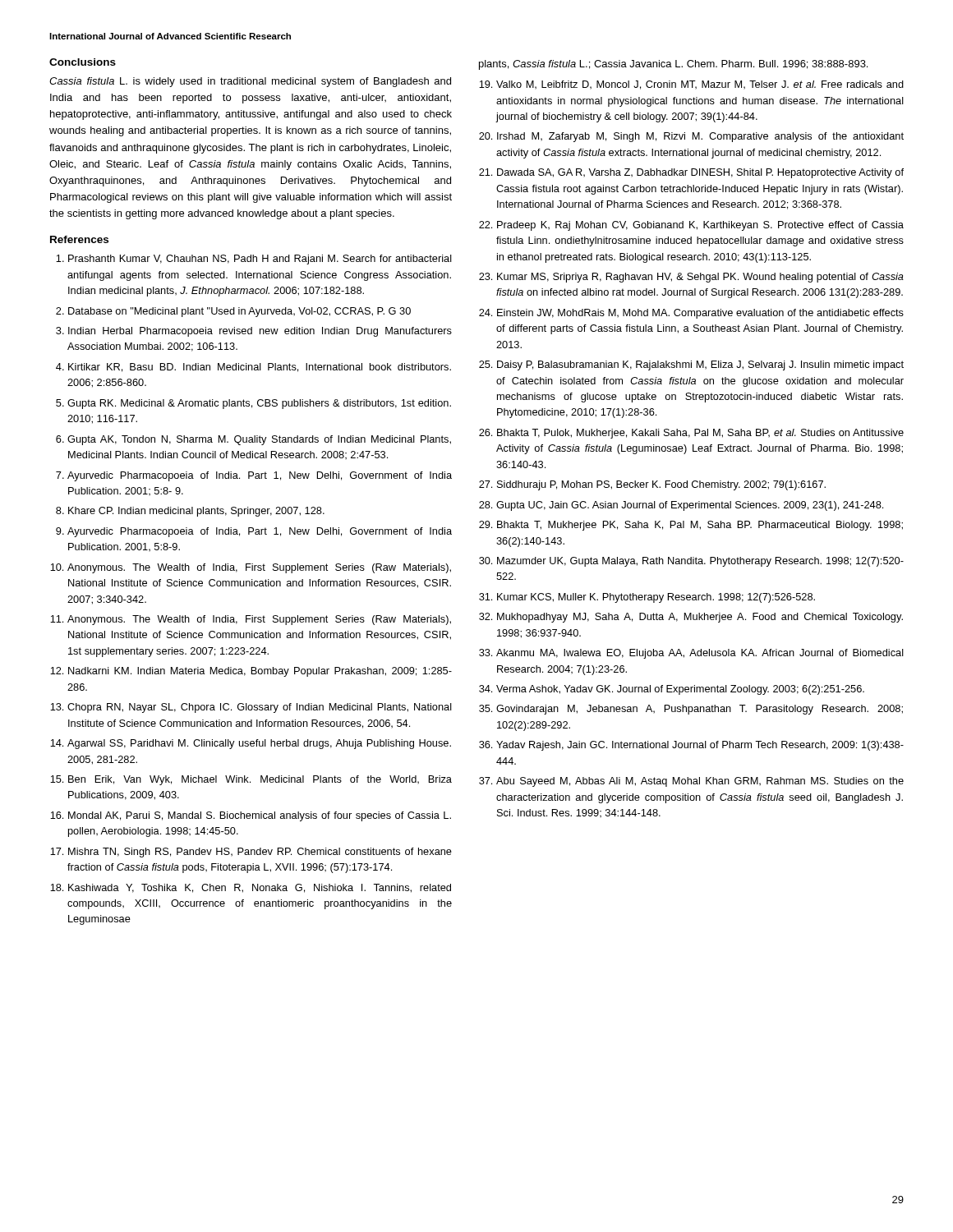953x1232 pixels.
Task: Where is the passage that starts "Govindarajan M, Jebanesan A,"?
Action: point(700,717)
